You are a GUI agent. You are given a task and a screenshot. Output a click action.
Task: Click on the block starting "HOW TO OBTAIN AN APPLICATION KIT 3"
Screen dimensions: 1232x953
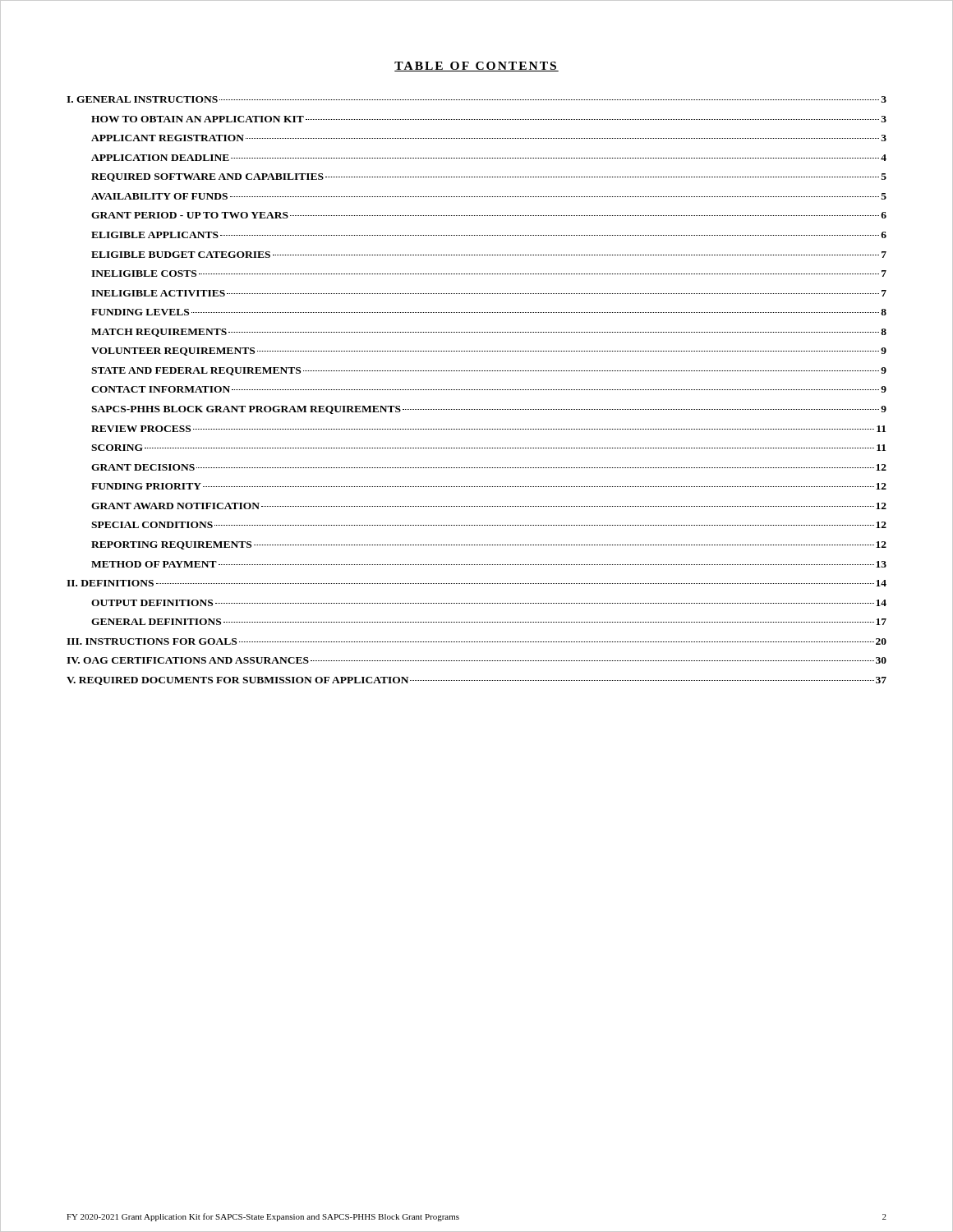[489, 119]
